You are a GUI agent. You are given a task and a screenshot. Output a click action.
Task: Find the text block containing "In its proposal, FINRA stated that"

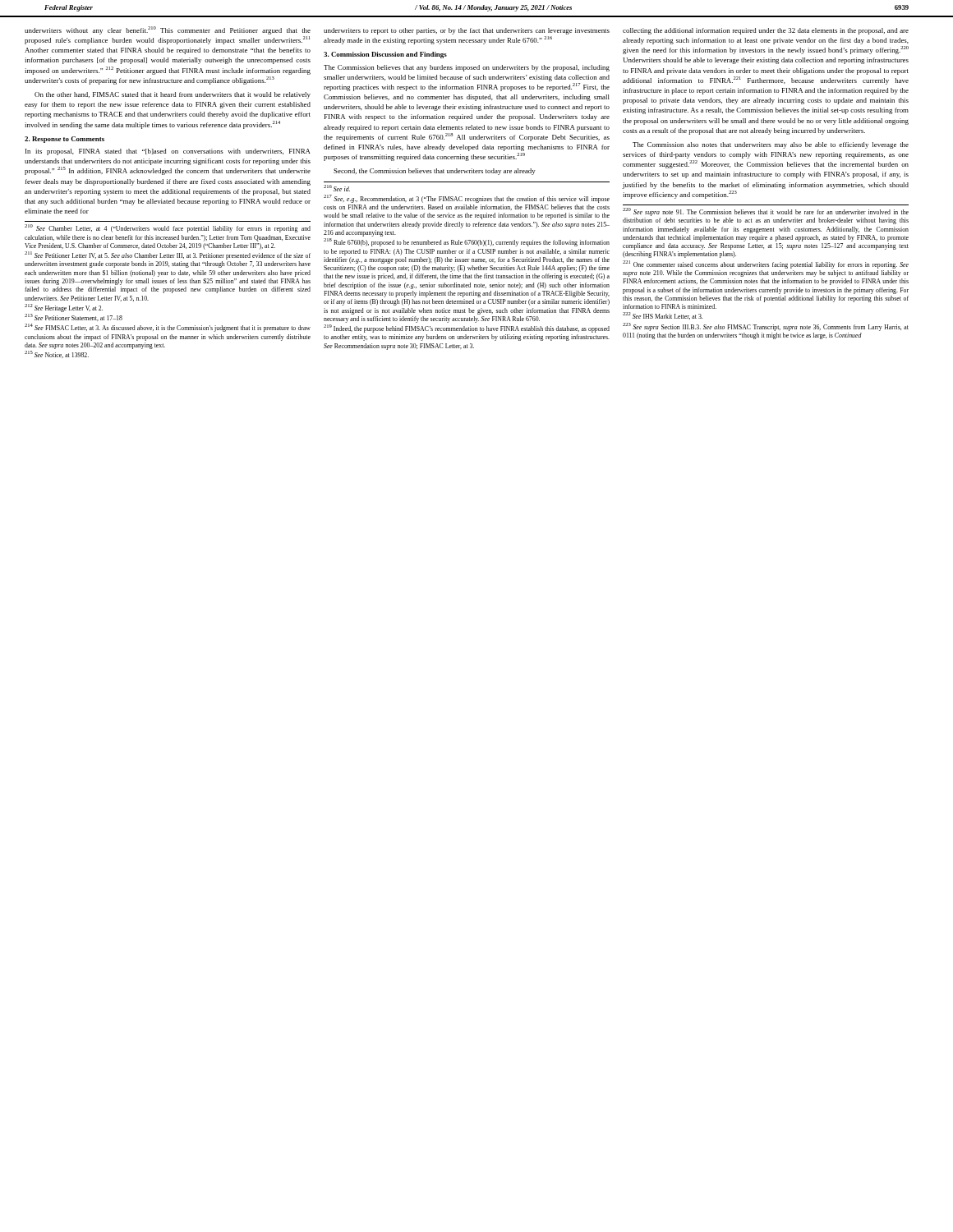tap(168, 181)
